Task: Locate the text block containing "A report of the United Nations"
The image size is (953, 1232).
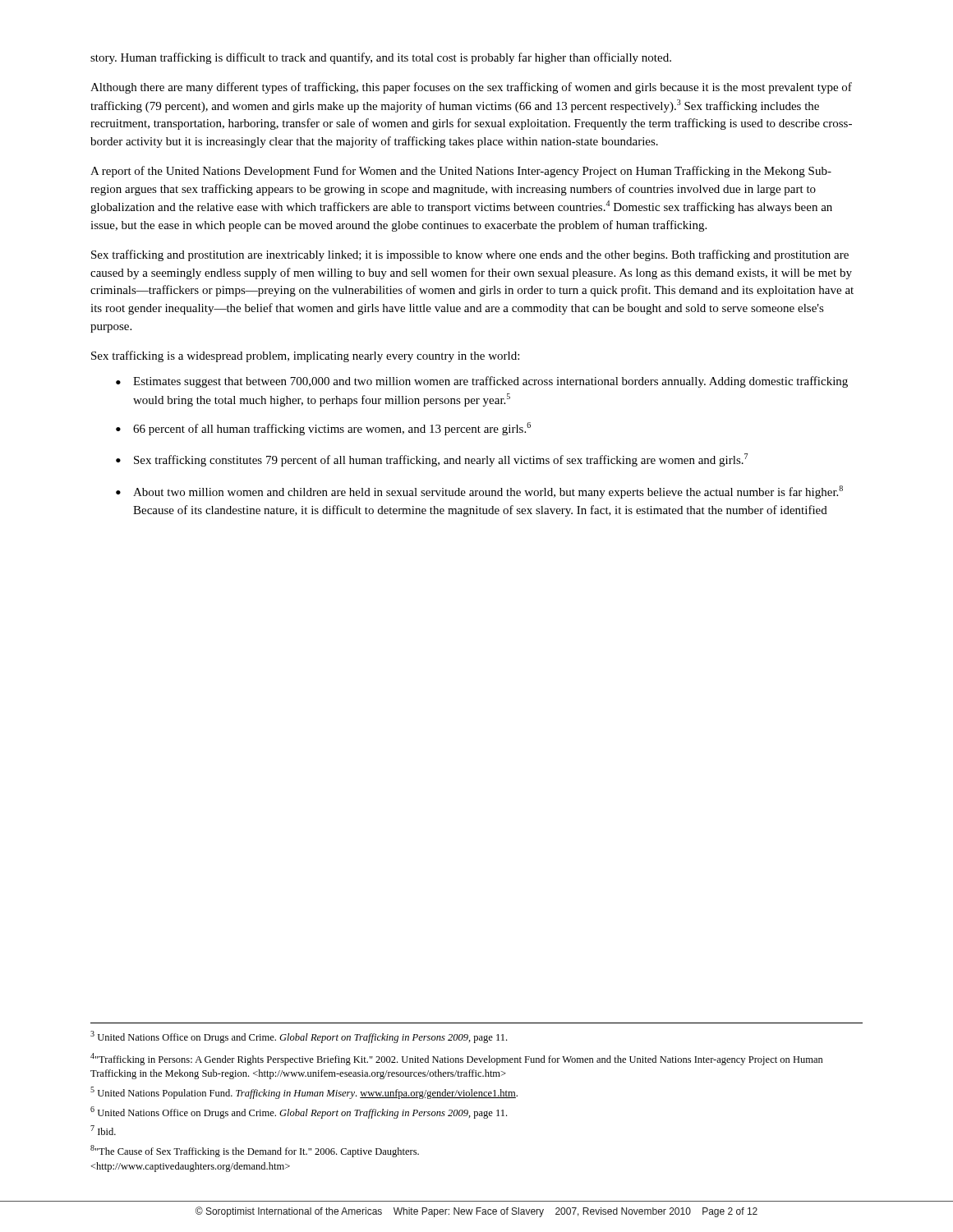Action: pos(461,198)
